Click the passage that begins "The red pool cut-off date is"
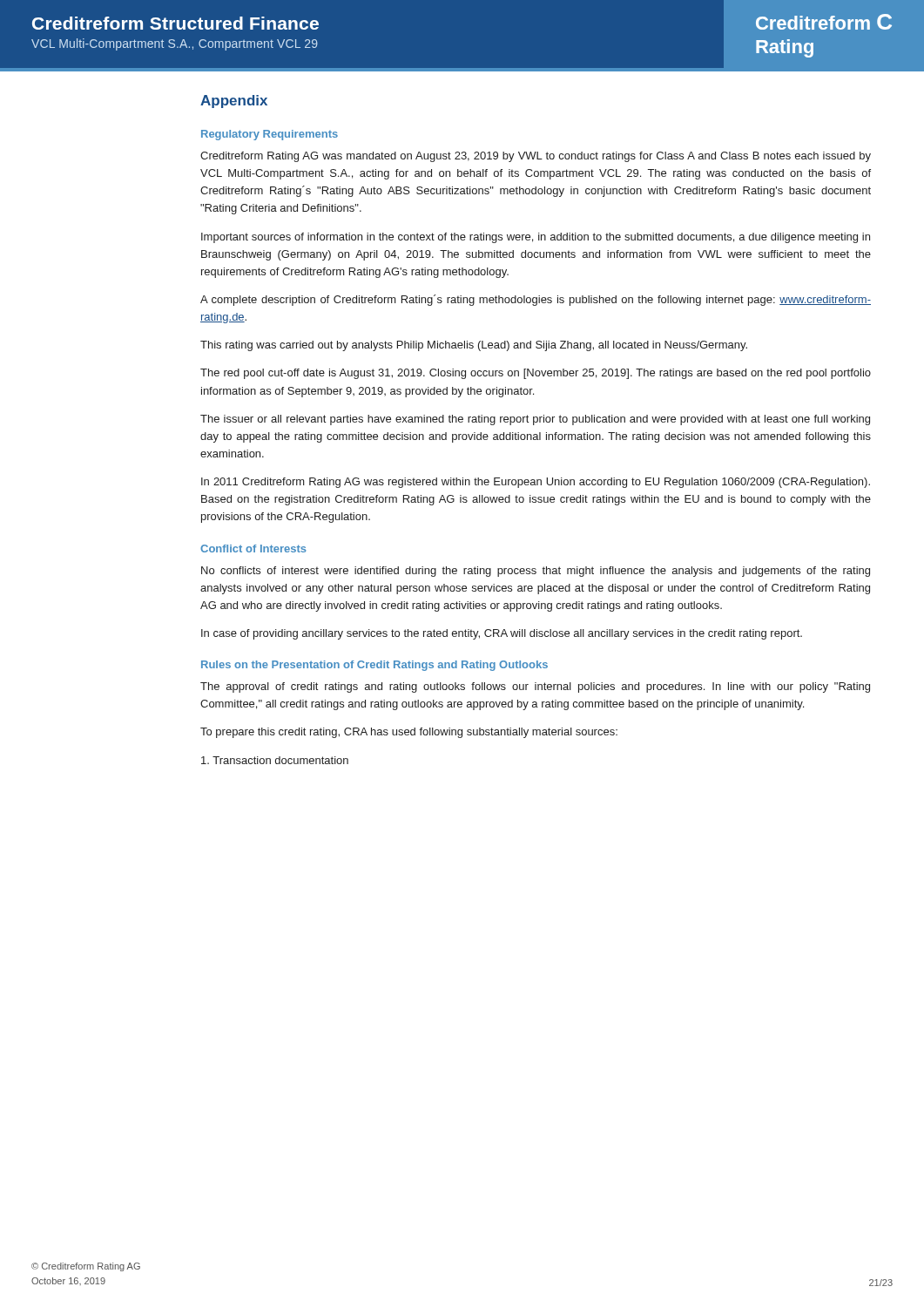Viewport: 924px width, 1307px height. pos(536,382)
